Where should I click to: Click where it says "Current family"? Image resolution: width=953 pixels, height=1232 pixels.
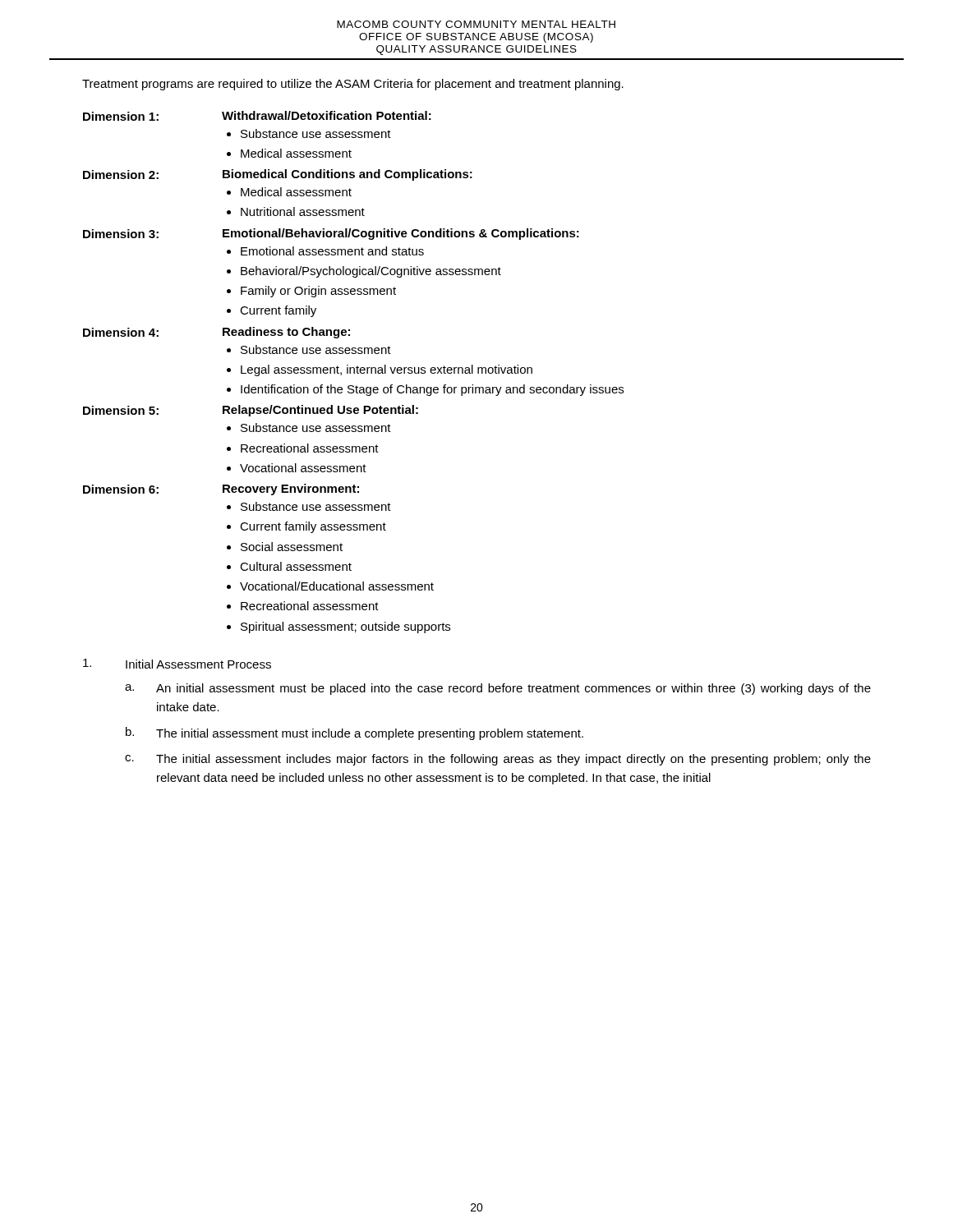pos(278,310)
